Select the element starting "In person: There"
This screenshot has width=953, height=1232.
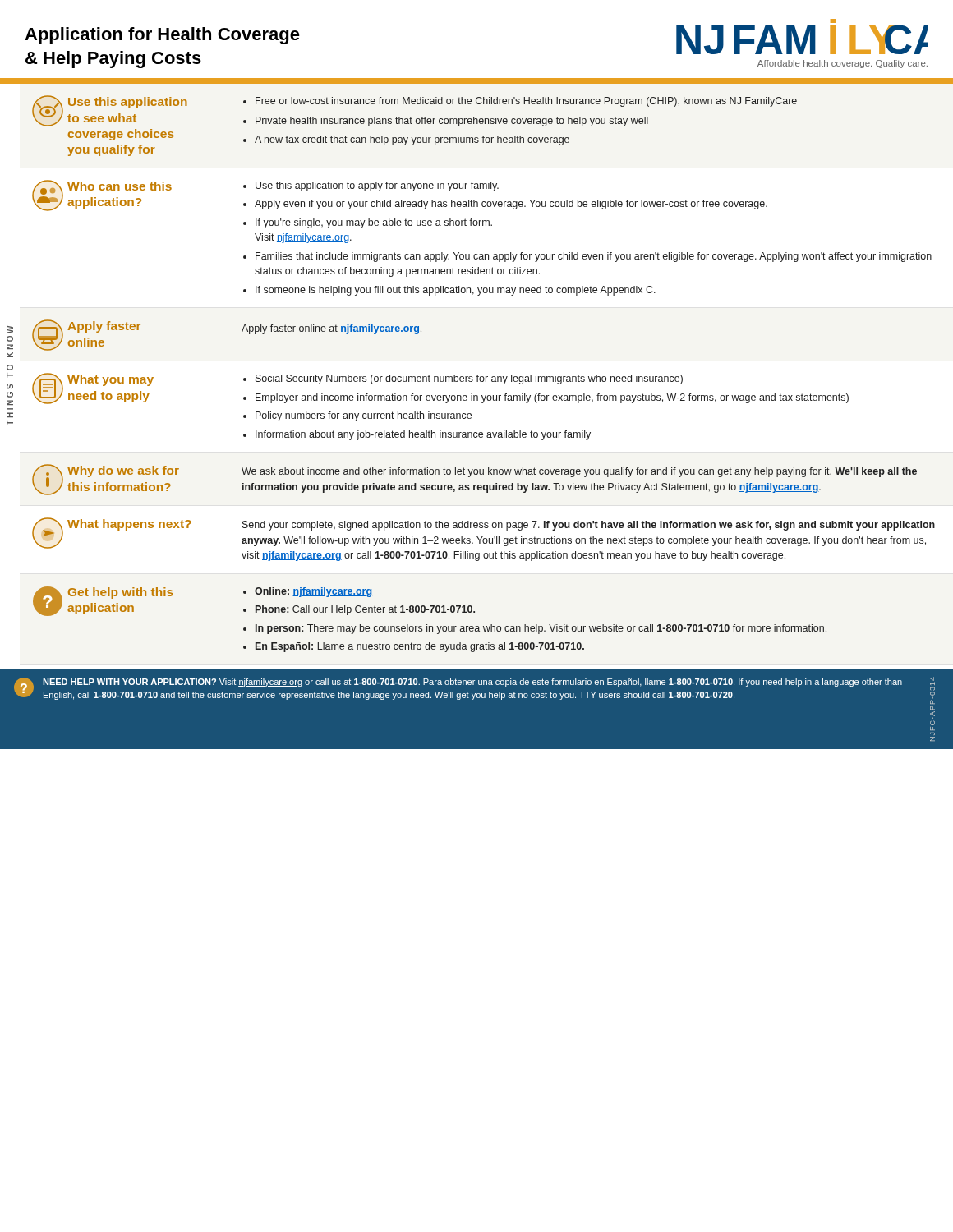(x=541, y=628)
